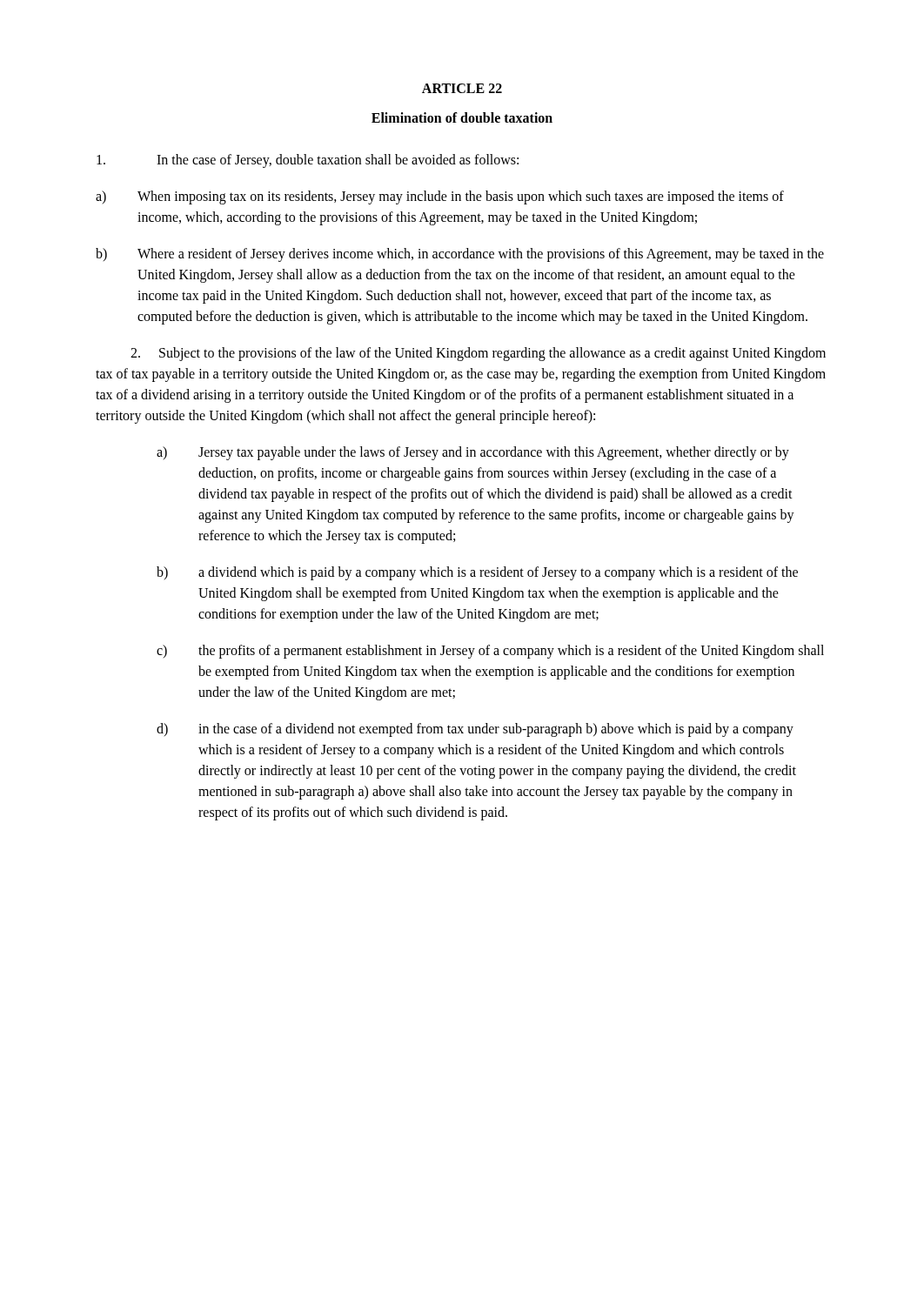Click on the element starting "c) the profits of a"
This screenshot has width=924, height=1305.
coord(492,672)
